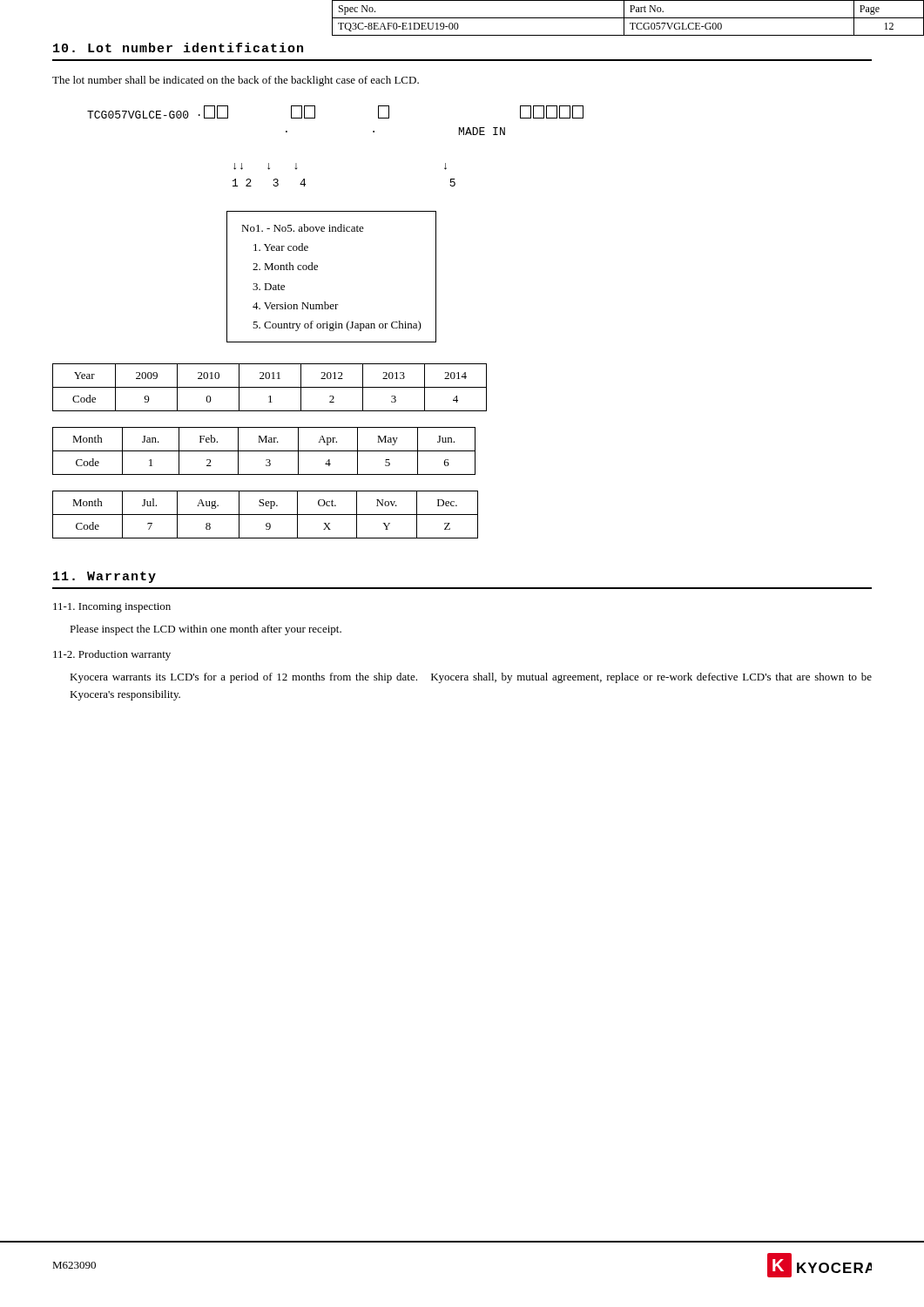Locate the element starting "No1. - No5. above indicate 1. Year code"

tap(303, 228)
